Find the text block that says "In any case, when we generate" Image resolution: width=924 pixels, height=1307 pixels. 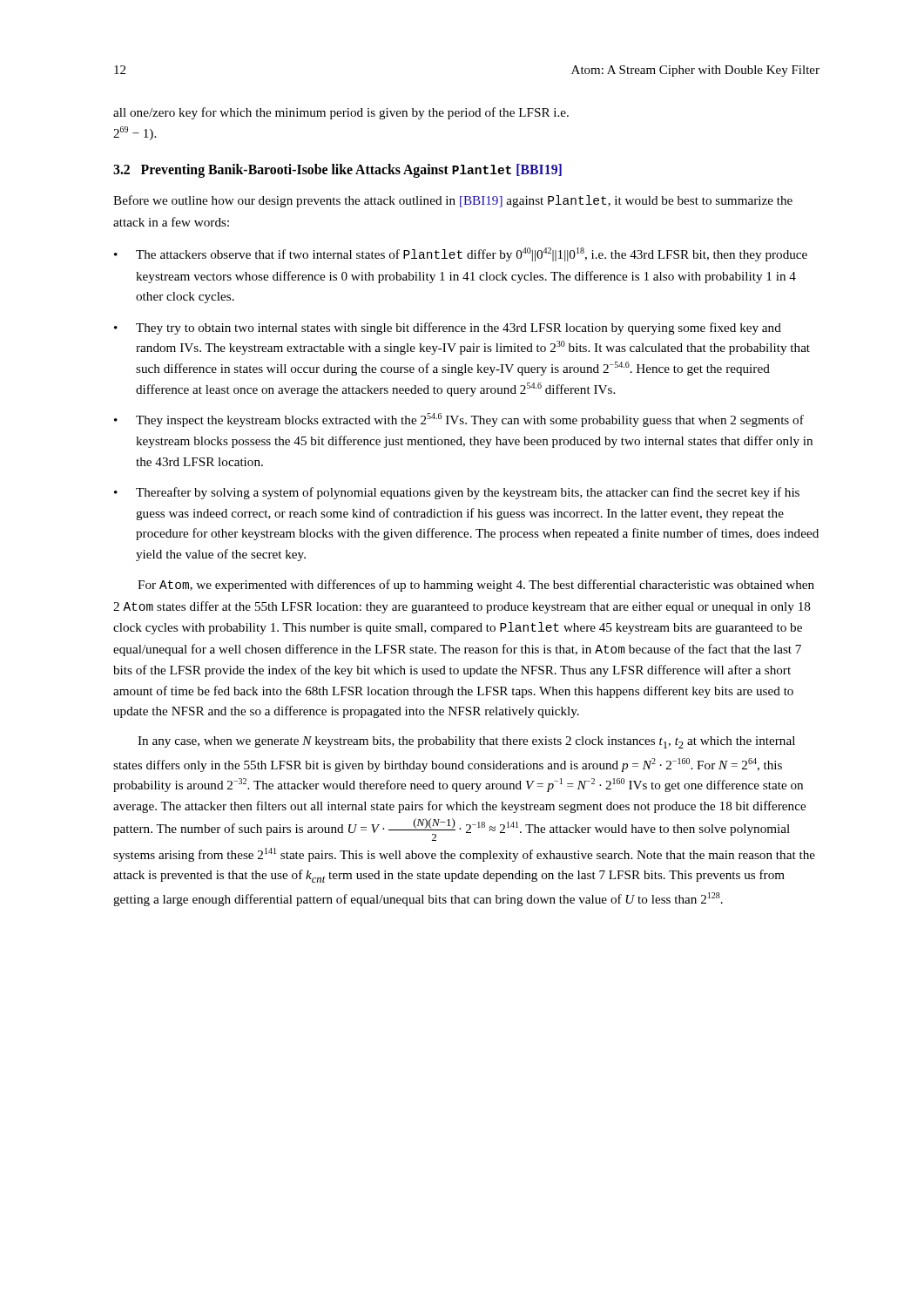[x=464, y=819]
